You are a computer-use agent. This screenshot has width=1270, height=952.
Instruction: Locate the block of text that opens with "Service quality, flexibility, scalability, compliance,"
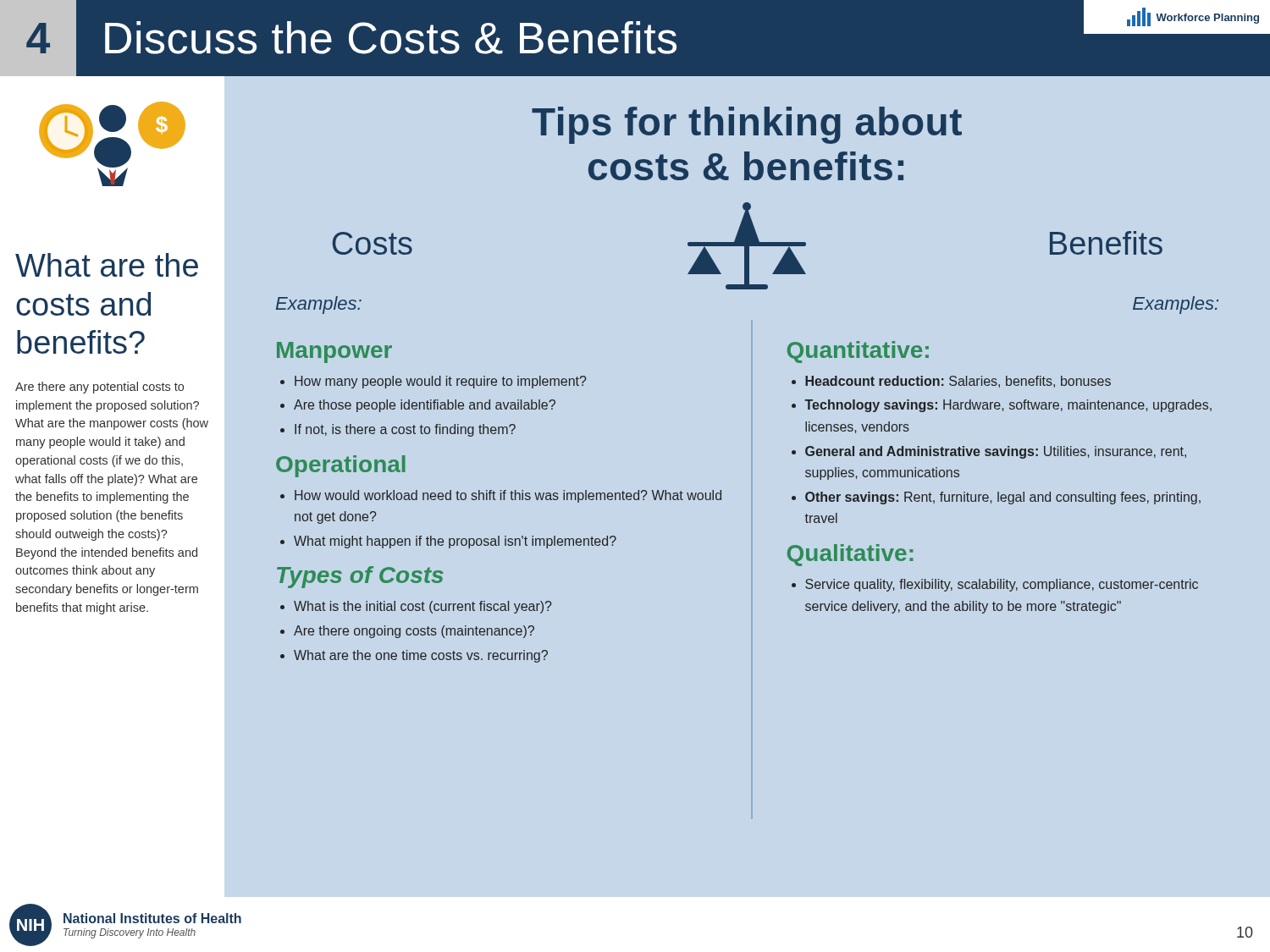1002,595
